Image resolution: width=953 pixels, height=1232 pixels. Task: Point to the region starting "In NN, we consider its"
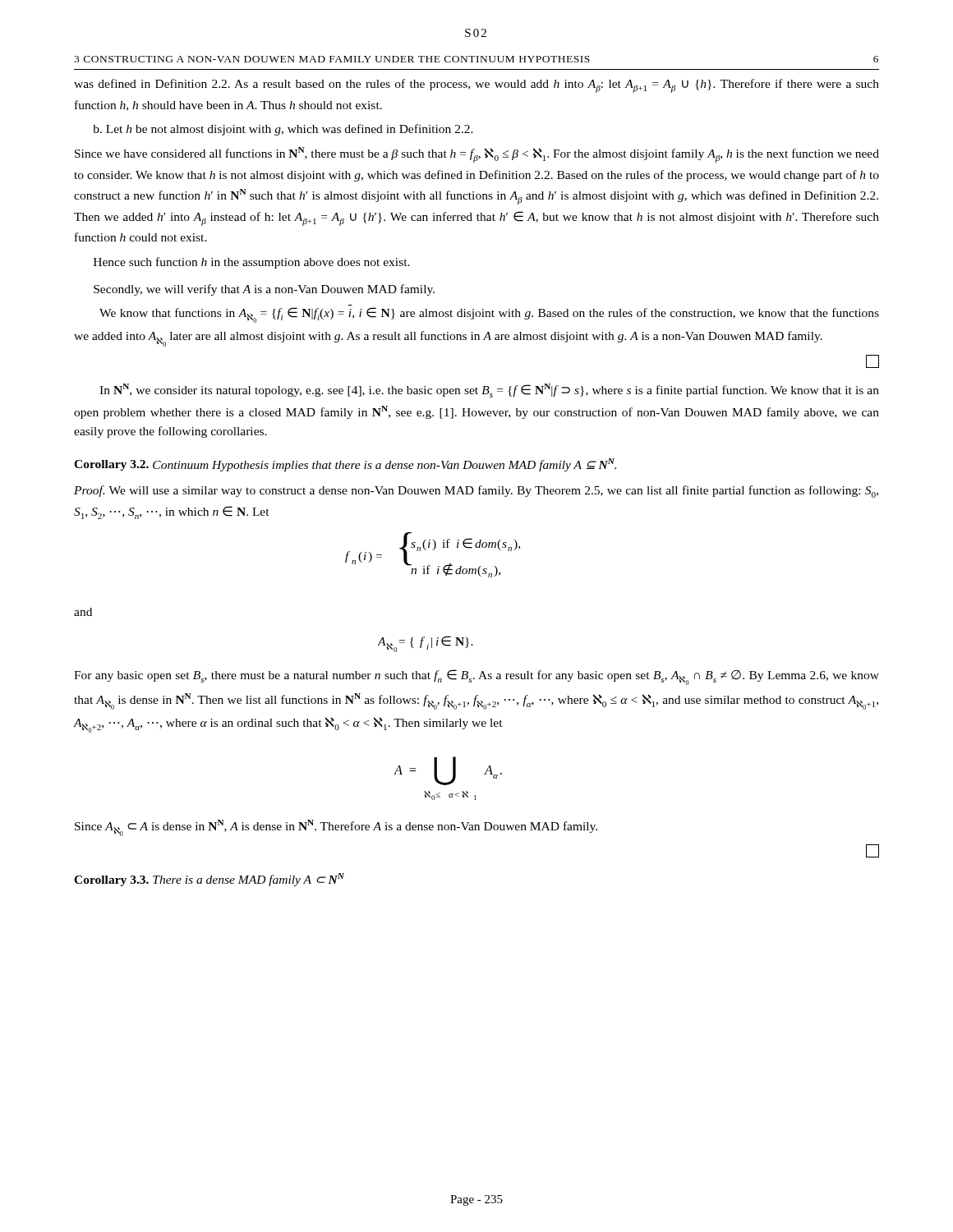(x=476, y=409)
